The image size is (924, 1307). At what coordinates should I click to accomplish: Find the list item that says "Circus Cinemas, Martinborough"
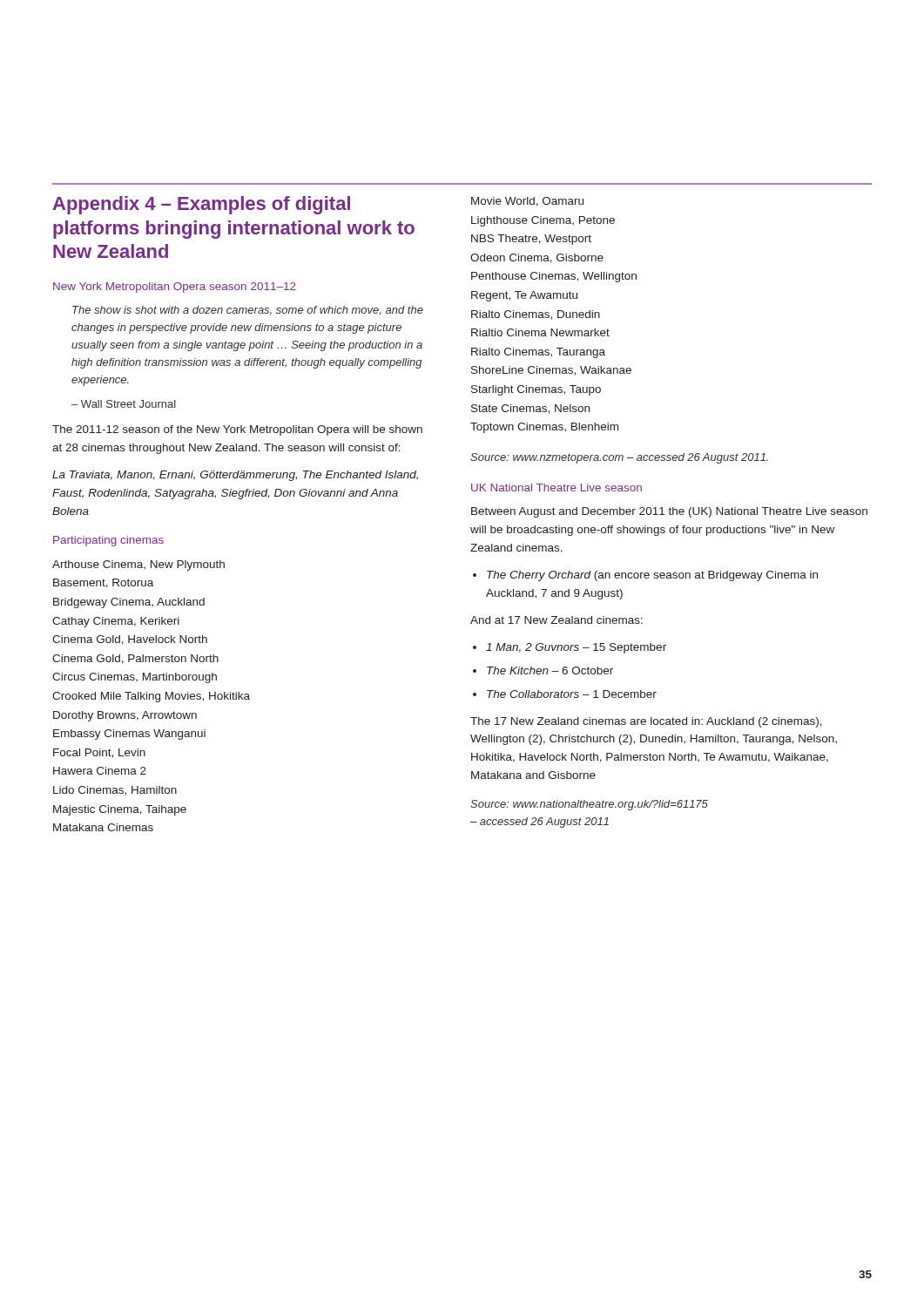tap(135, 677)
